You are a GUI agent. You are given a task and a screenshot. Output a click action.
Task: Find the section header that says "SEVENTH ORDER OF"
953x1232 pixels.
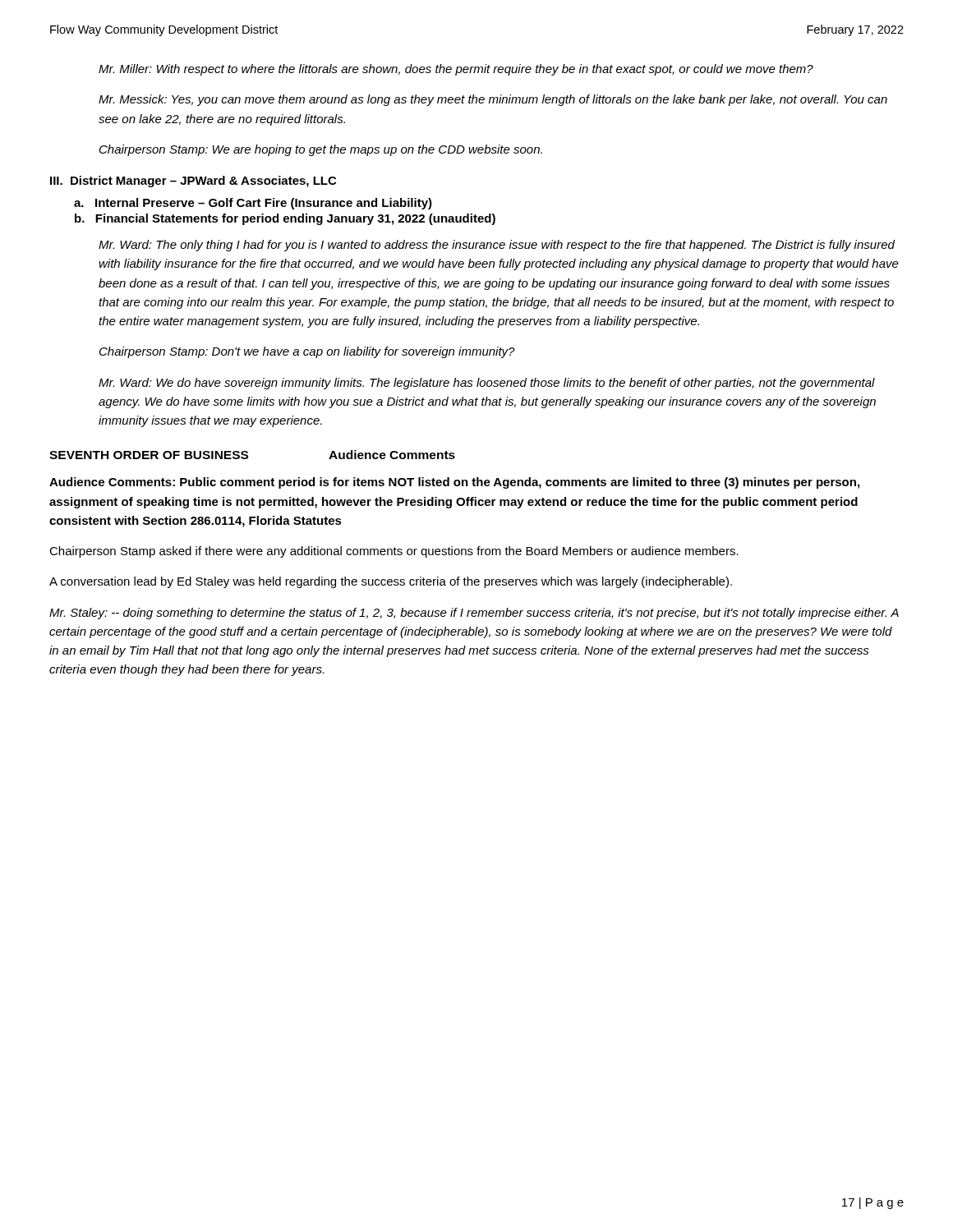pyautogui.click(x=252, y=455)
